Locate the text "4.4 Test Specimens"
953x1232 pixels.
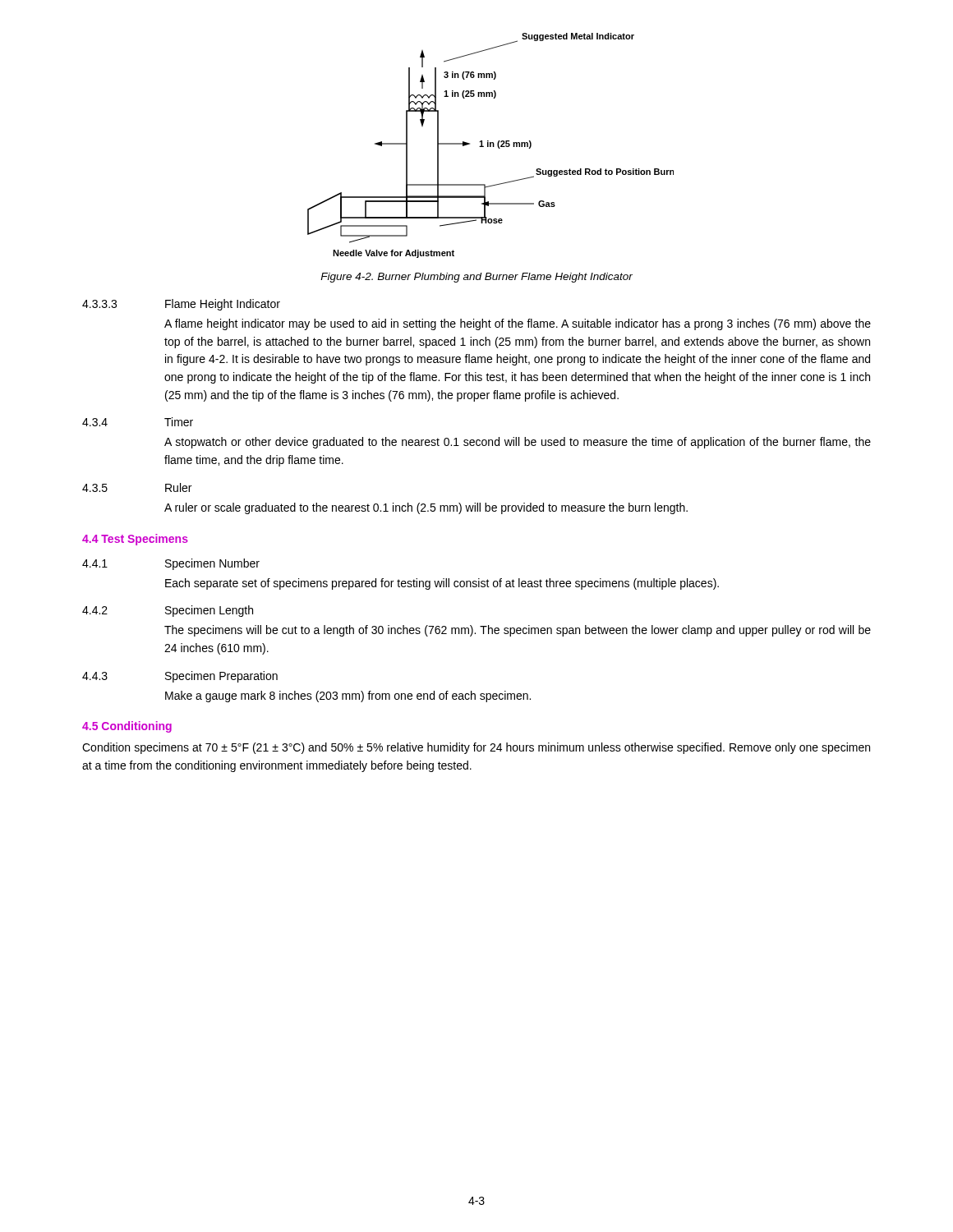pos(135,540)
